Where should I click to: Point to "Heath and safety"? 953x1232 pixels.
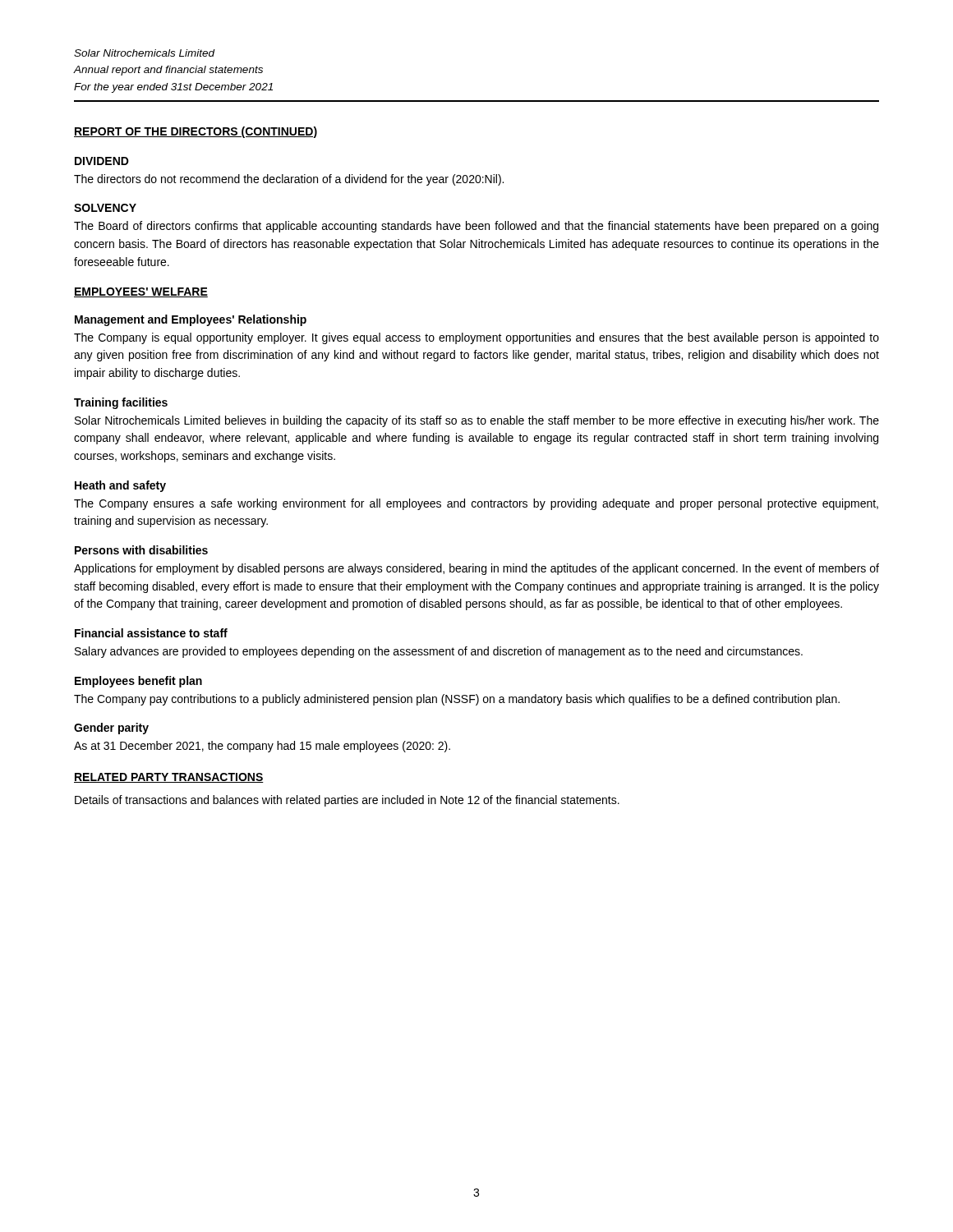[x=120, y=485]
